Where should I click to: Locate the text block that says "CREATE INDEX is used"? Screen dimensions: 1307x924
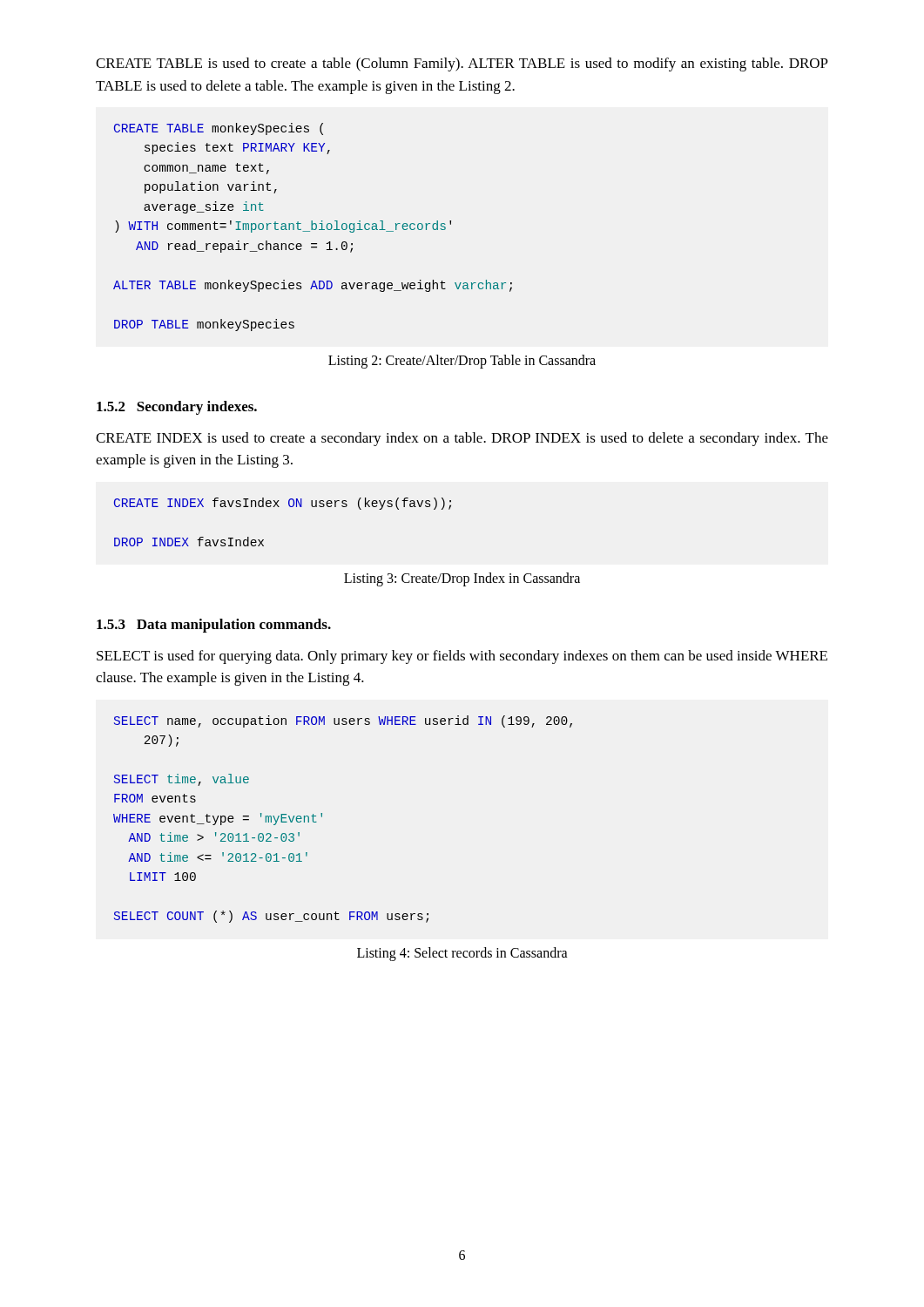462,449
